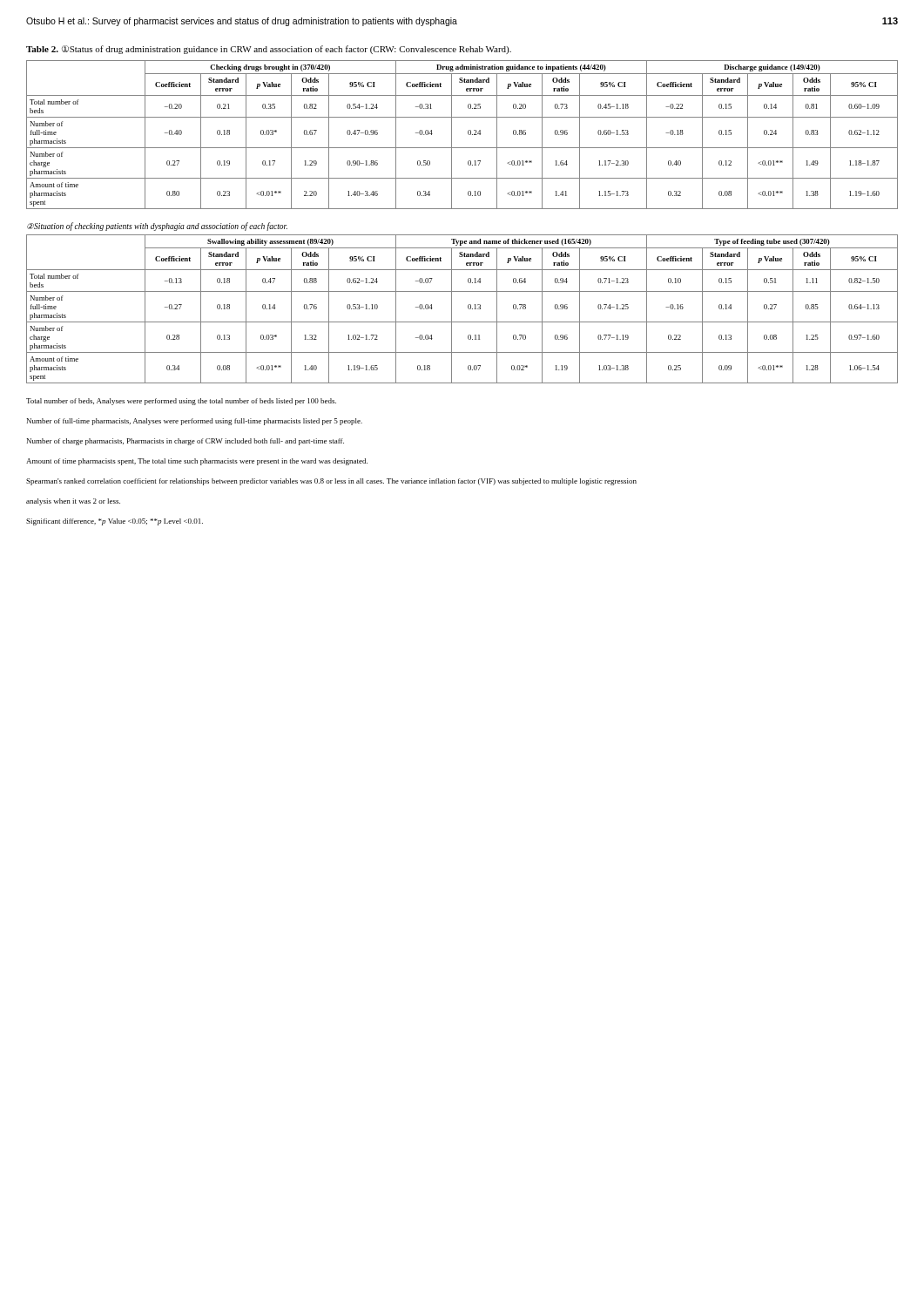Select the table that reads "95% CI"
This screenshot has height=1307, width=924.
point(462,222)
